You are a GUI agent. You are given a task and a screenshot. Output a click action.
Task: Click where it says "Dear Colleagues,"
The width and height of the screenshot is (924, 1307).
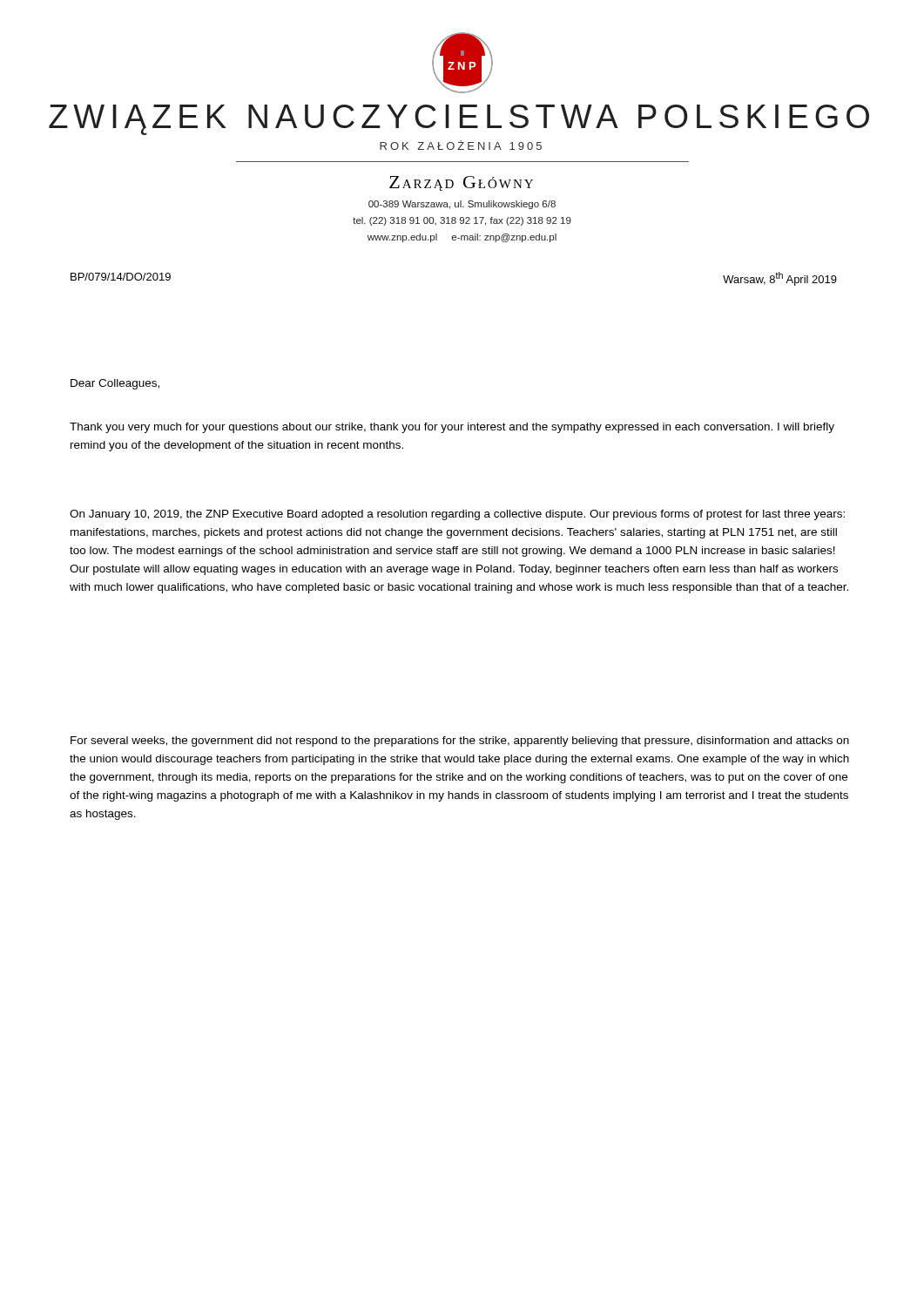(x=115, y=383)
